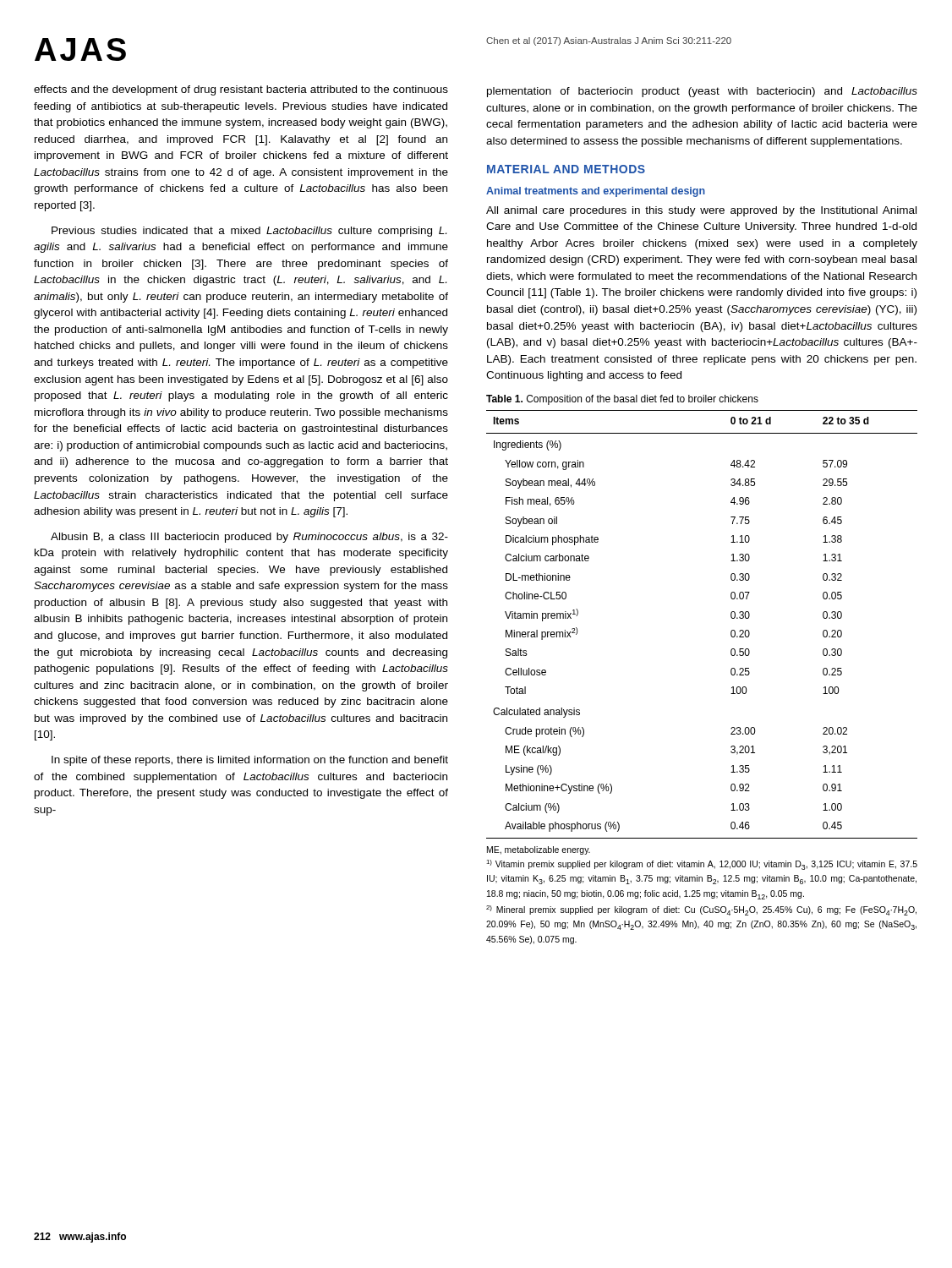The width and height of the screenshot is (952, 1268).
Task: Navigate to the text block starting "In spite of these reports,"
Action: pos(241,785)
